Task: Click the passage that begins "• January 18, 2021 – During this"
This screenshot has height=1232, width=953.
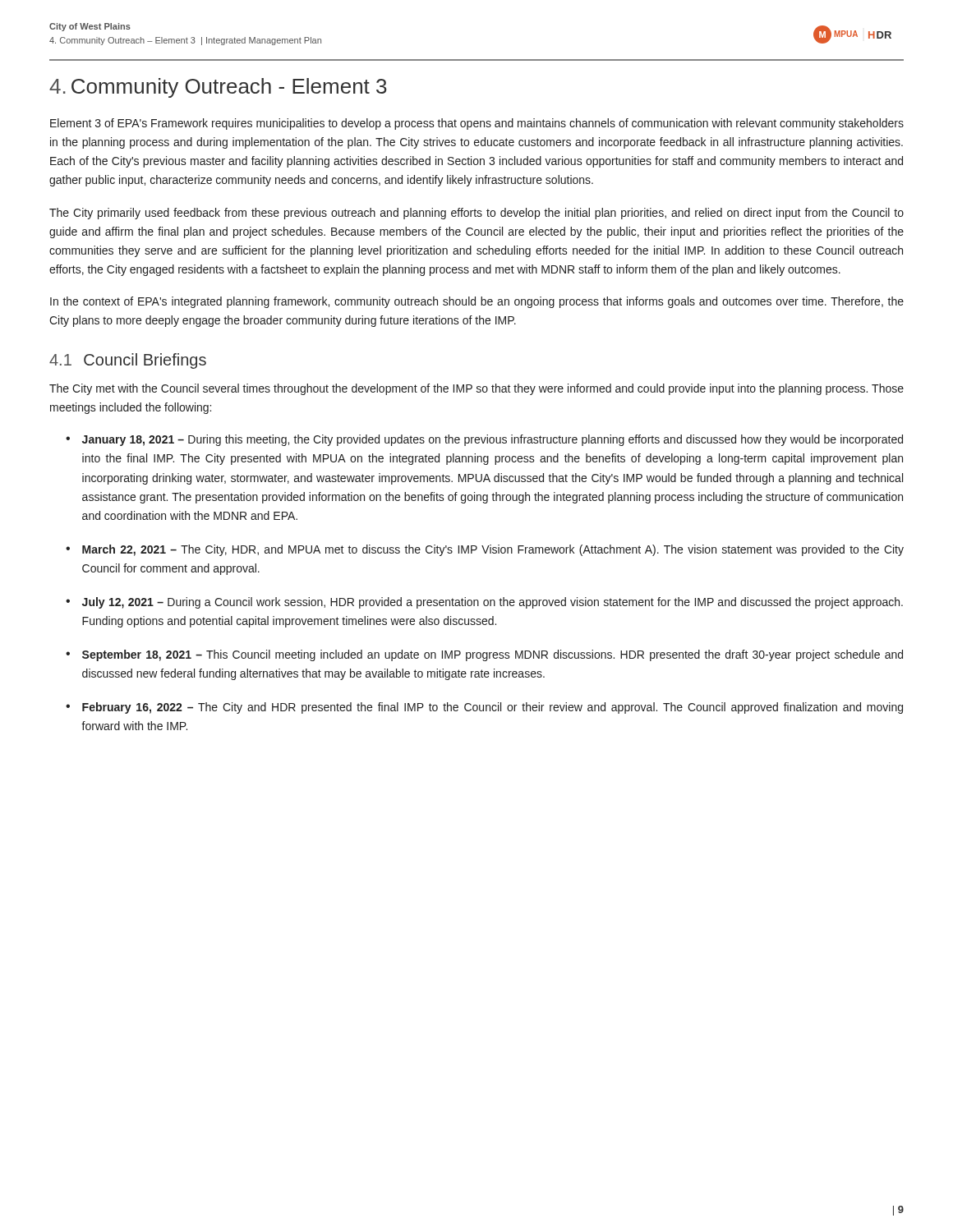Action: pos(485,478)
